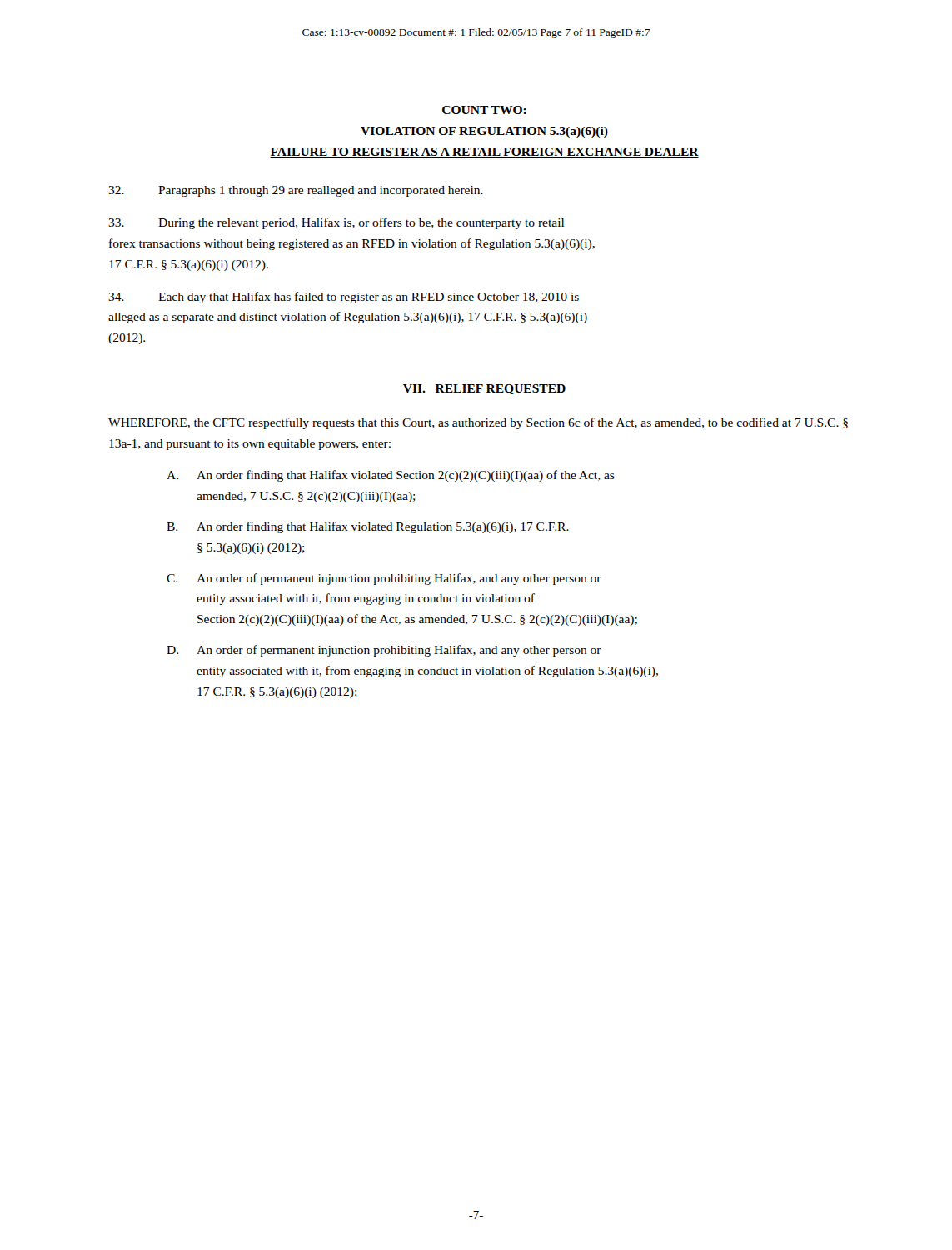Click on the section header with the text "COUNT TWO: VIOLATION OF REGULATION 5.3(a)(6)(i) FAILURE"
The height and width of the screenshot is (1250, 952).
[484, 130]
